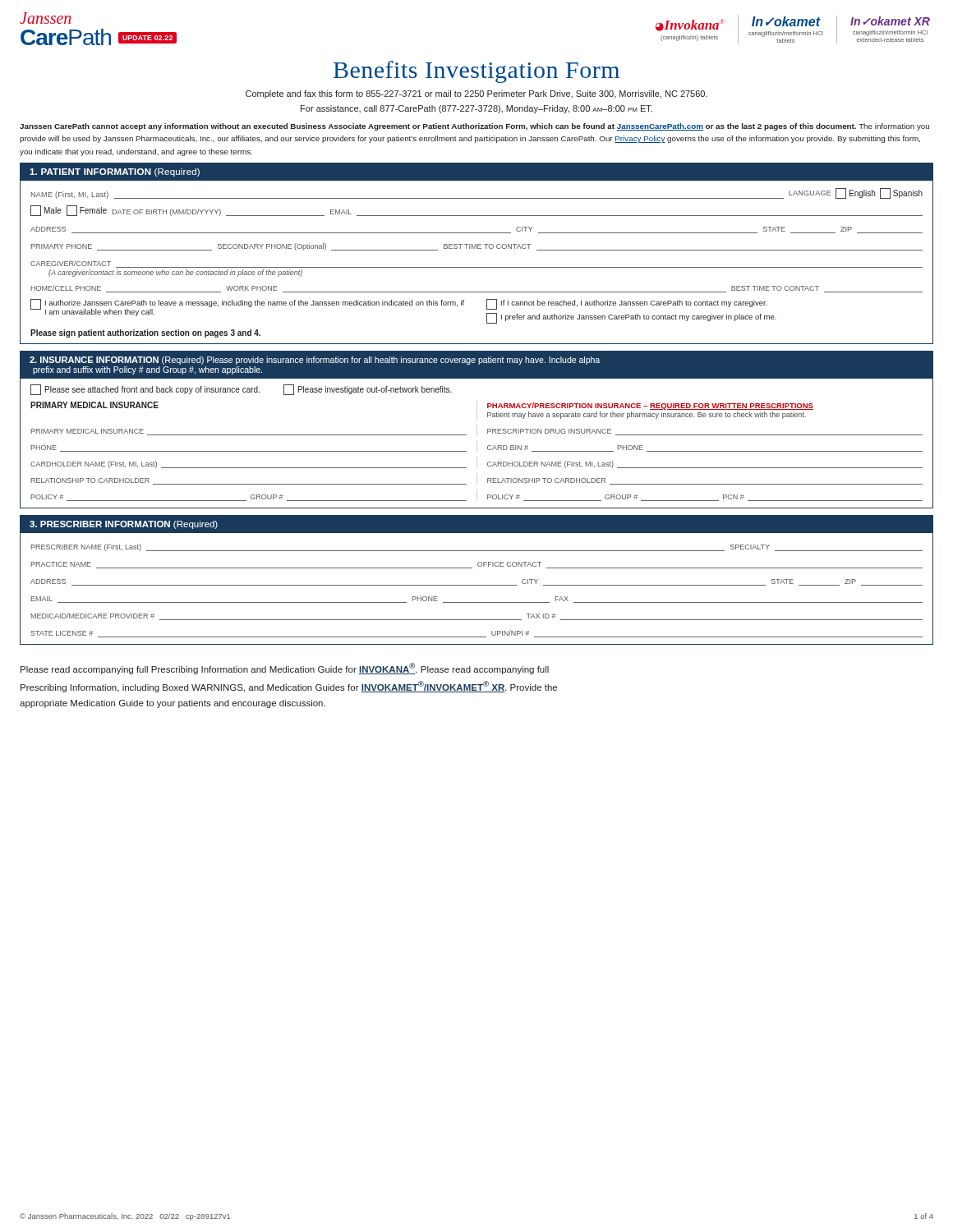Click on the text block that reads "I authorize Janssen CarePath"
Viewport: 953px width, 1232px height.
pyautogui.click(x=476, y=311)
